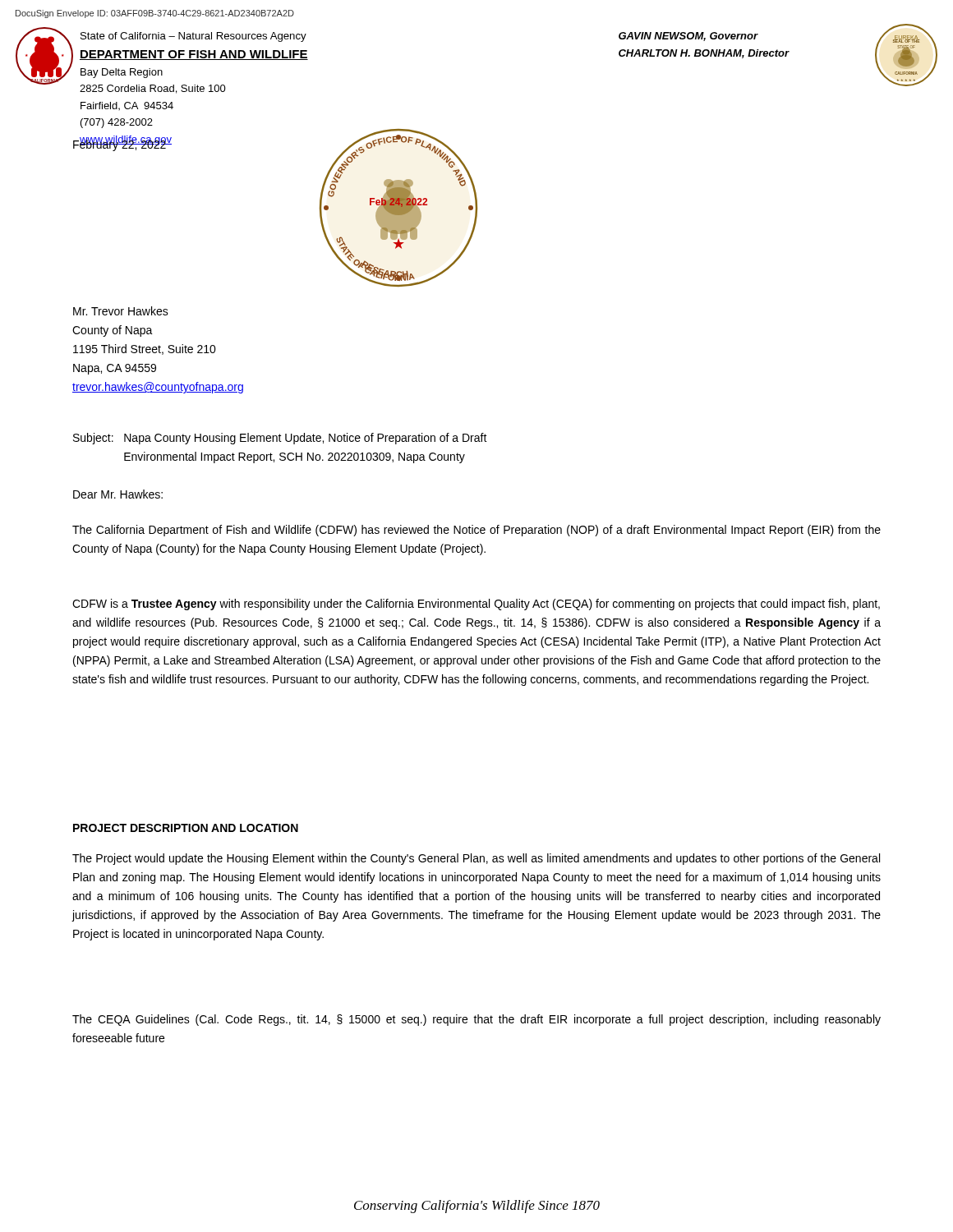Select the element starting "Dear Mr. Hawkes:"

coord(118,494)
